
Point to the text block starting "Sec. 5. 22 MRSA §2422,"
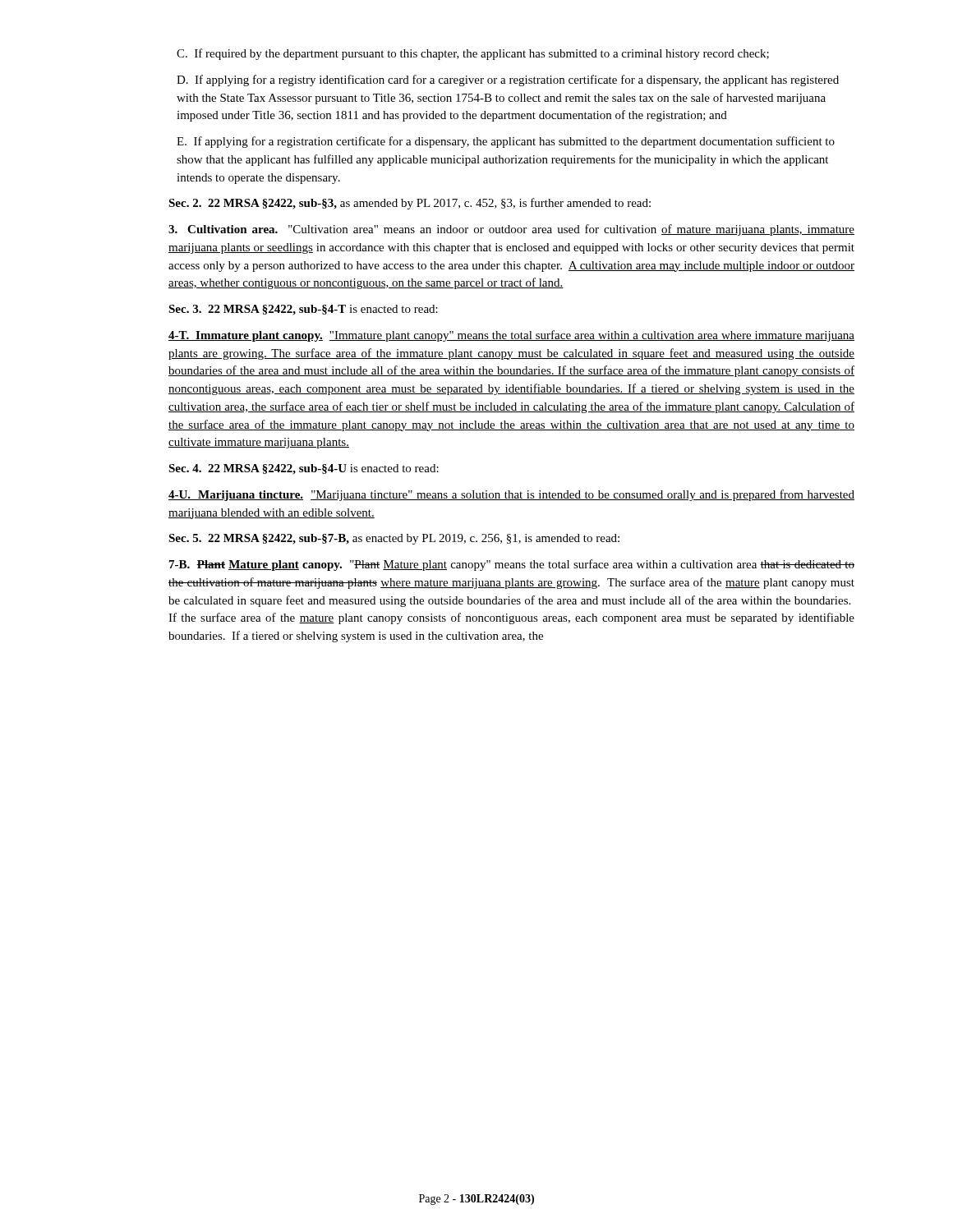(x=511, y=539)
